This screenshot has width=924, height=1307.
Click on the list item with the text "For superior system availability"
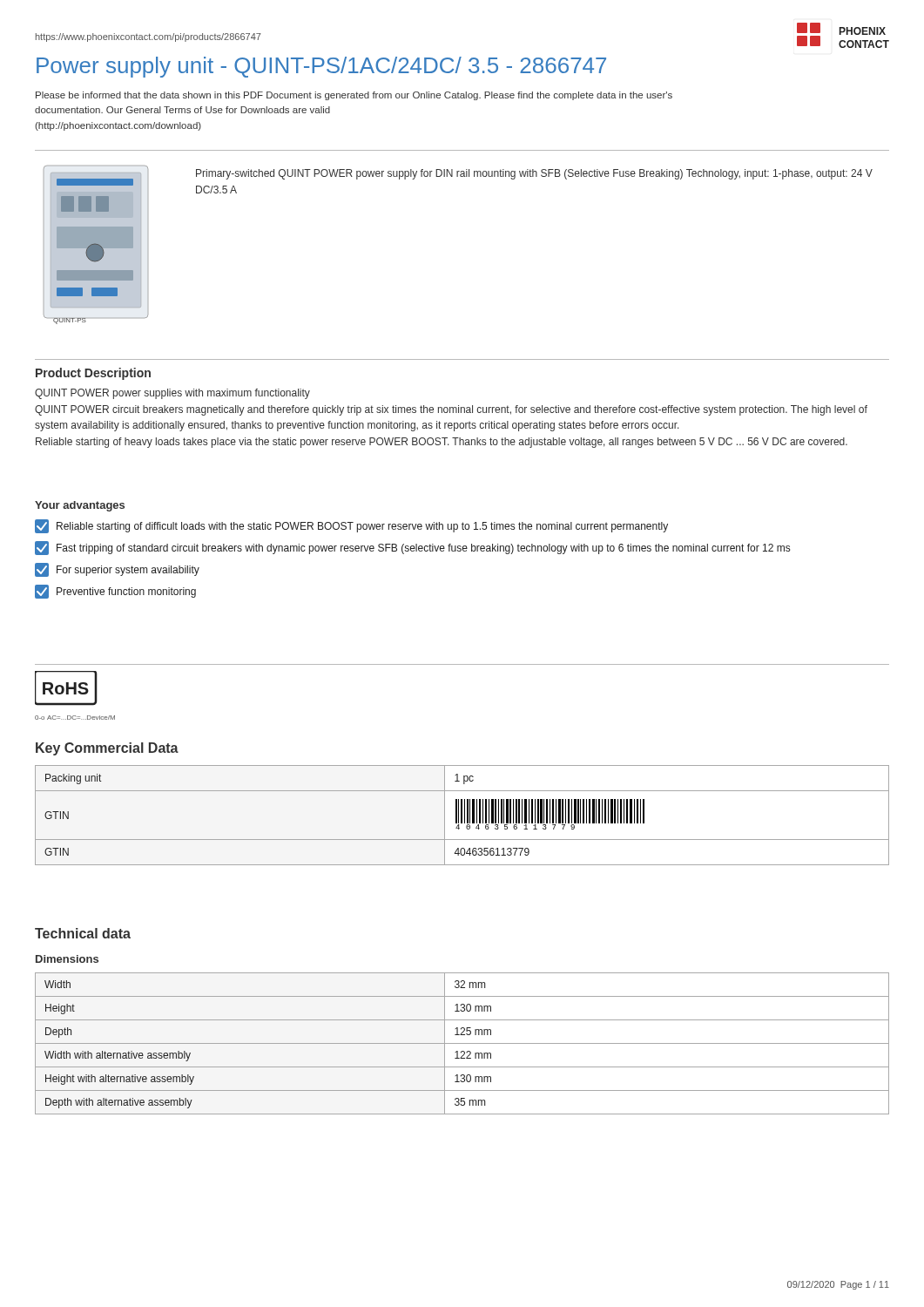117,570
